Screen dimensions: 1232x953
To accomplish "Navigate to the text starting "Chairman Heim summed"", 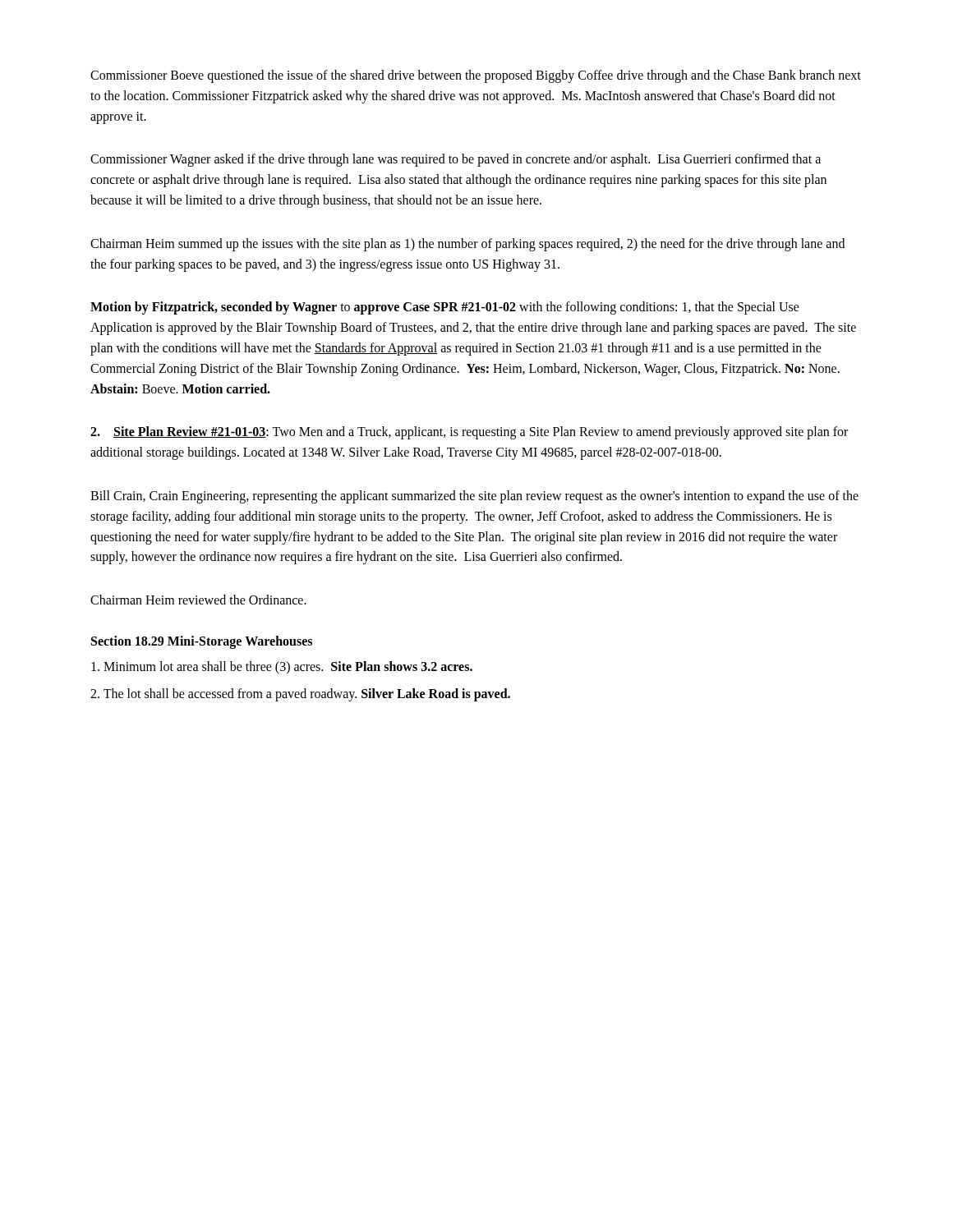I will (468, 254).
